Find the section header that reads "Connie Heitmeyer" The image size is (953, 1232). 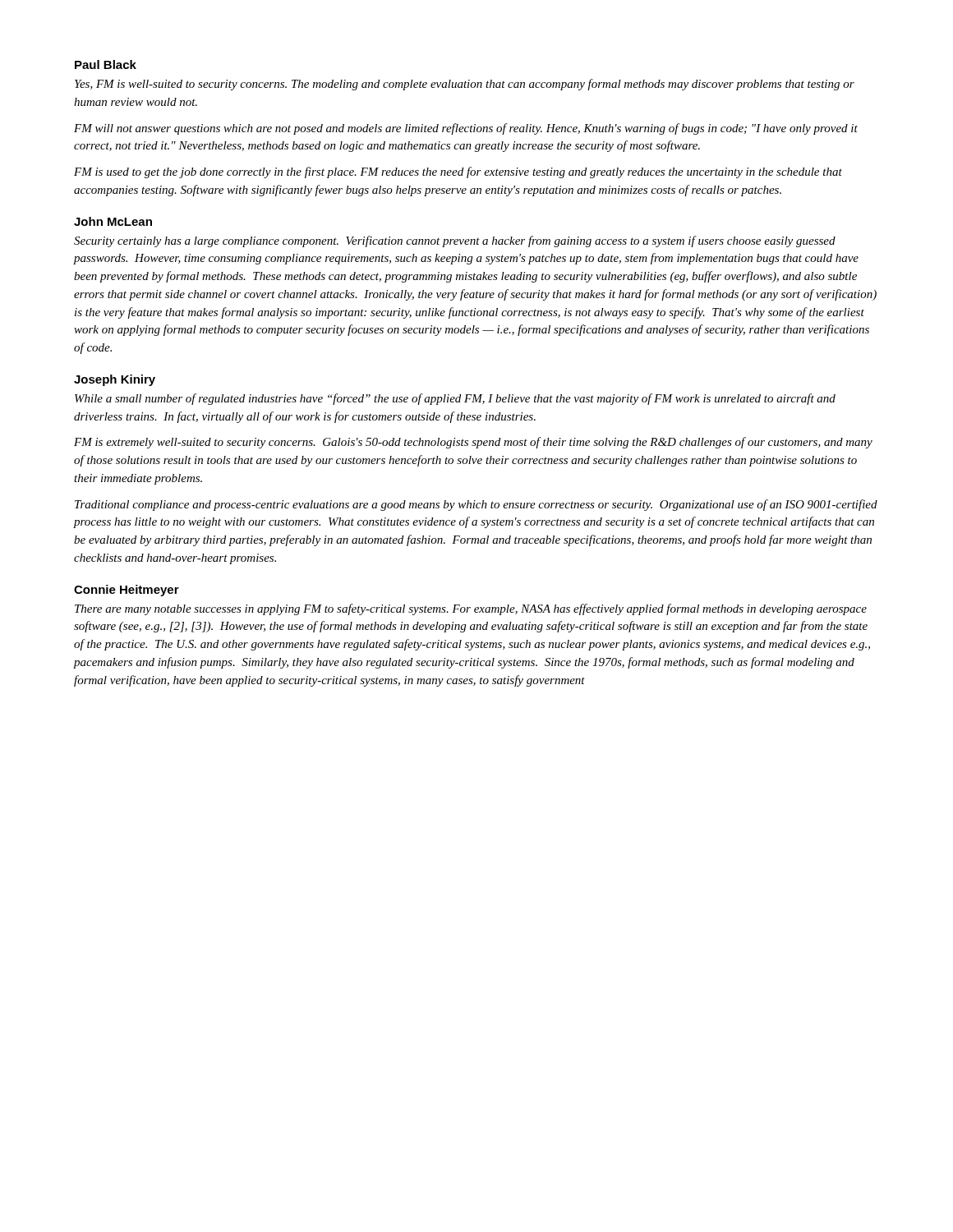coord(126,589)
